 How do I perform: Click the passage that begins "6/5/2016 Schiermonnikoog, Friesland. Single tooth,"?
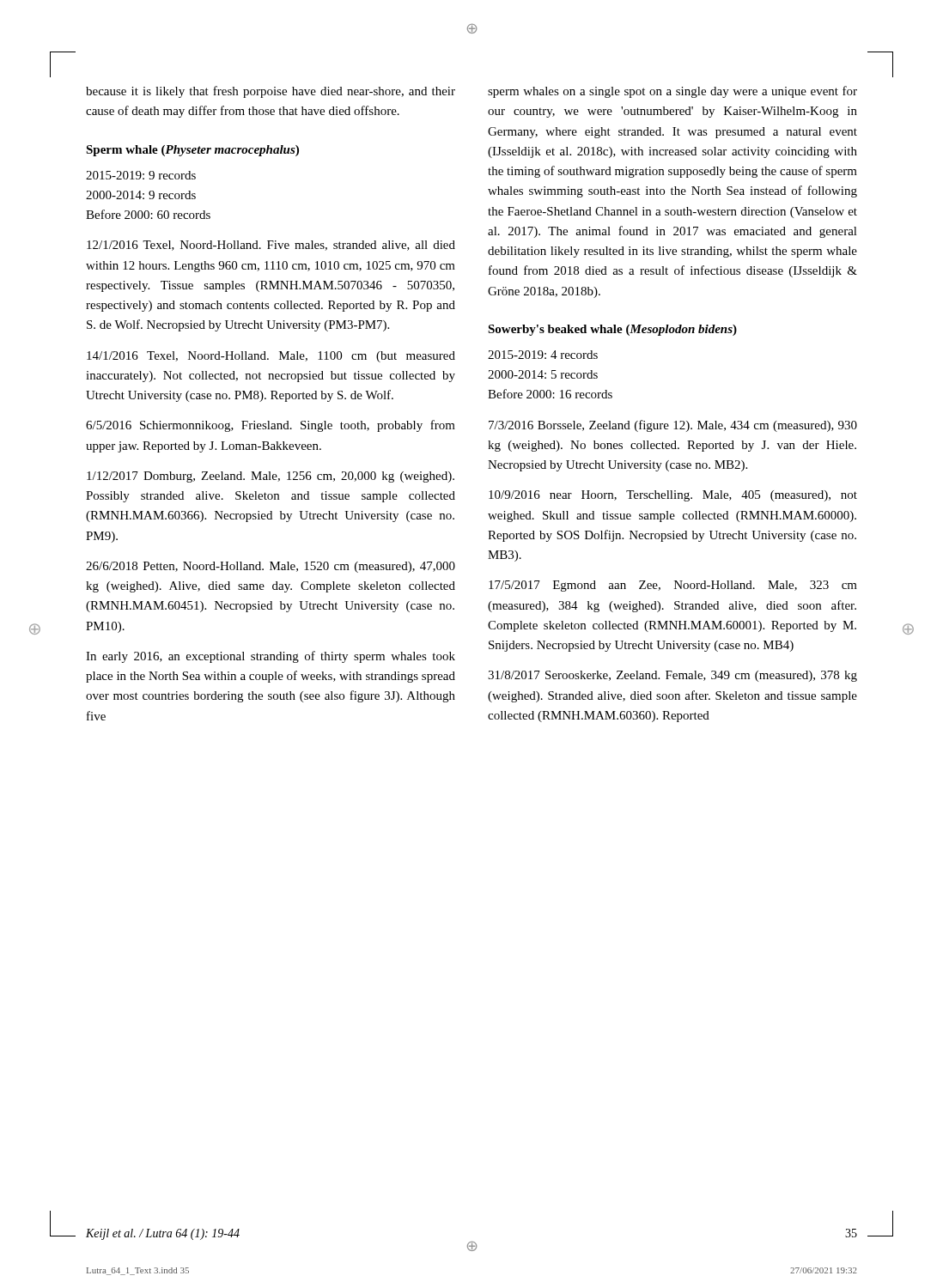[x=271, y=435]
